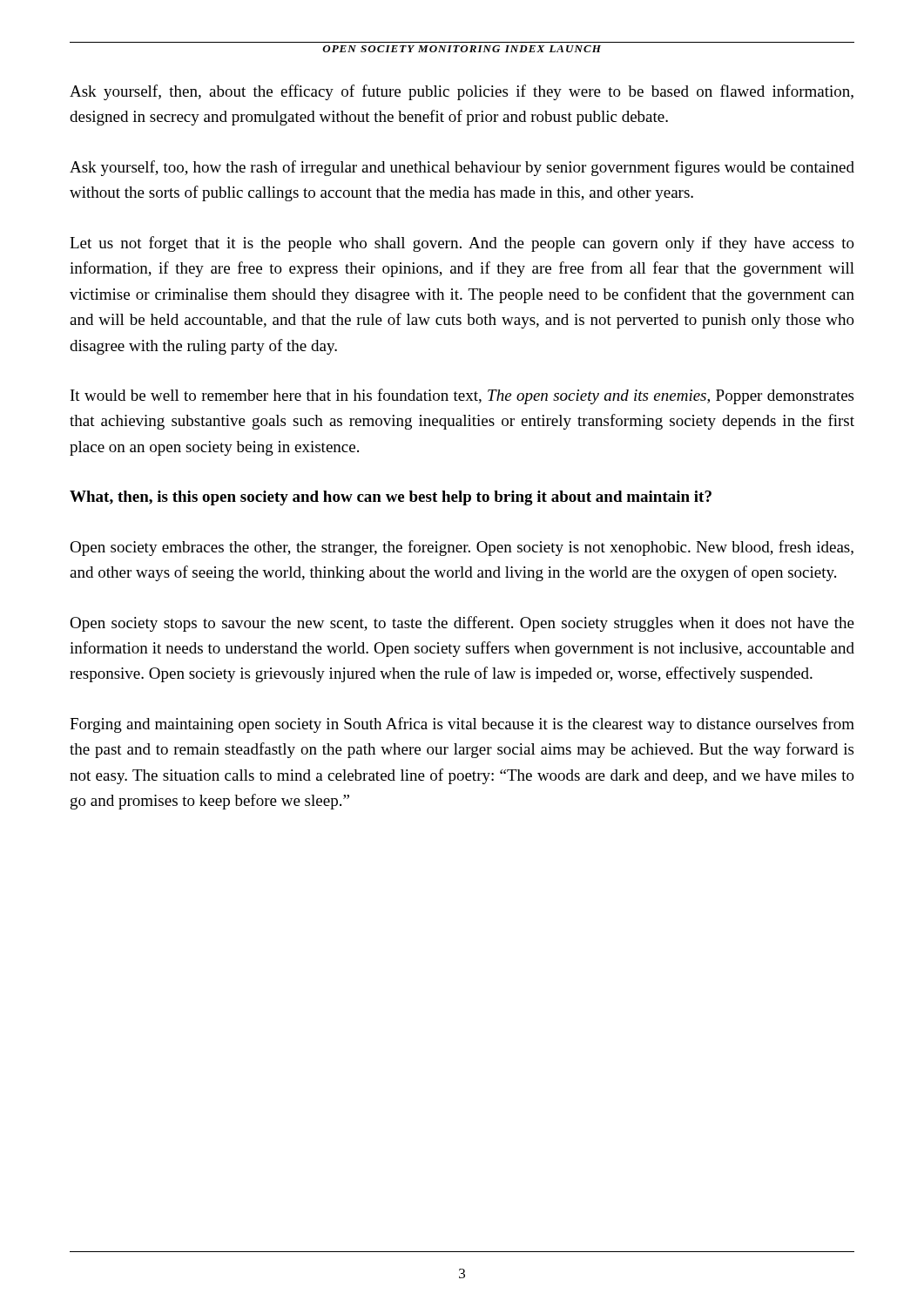Navigate to the block starting "Open society stops to savour the"
This screenshot has height=1307, width=924.
462,648
